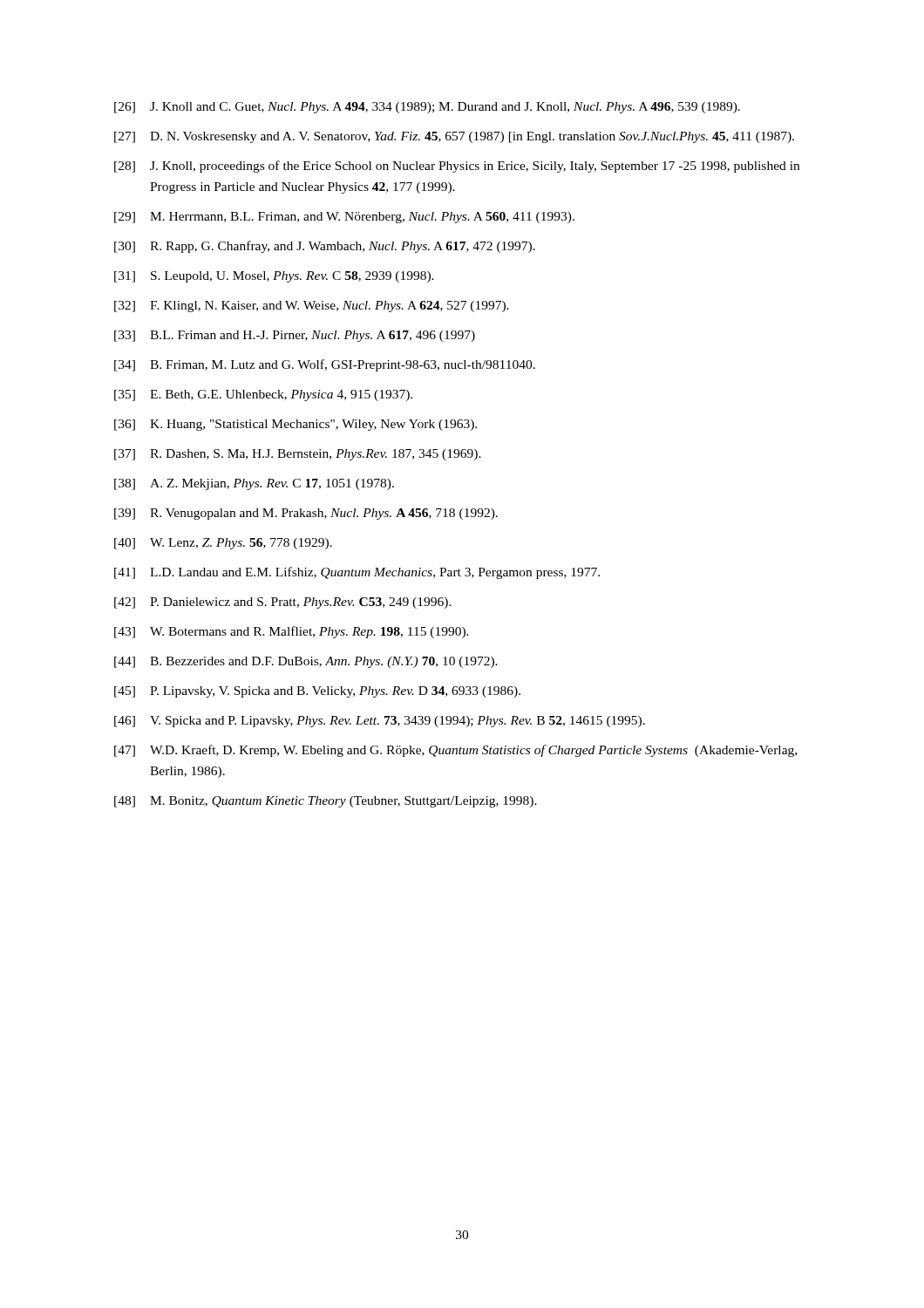Click on the element starting "[39] R. Venugopalan and M."
This screenshot has width=924, height=1308.
tap(462, 513)
